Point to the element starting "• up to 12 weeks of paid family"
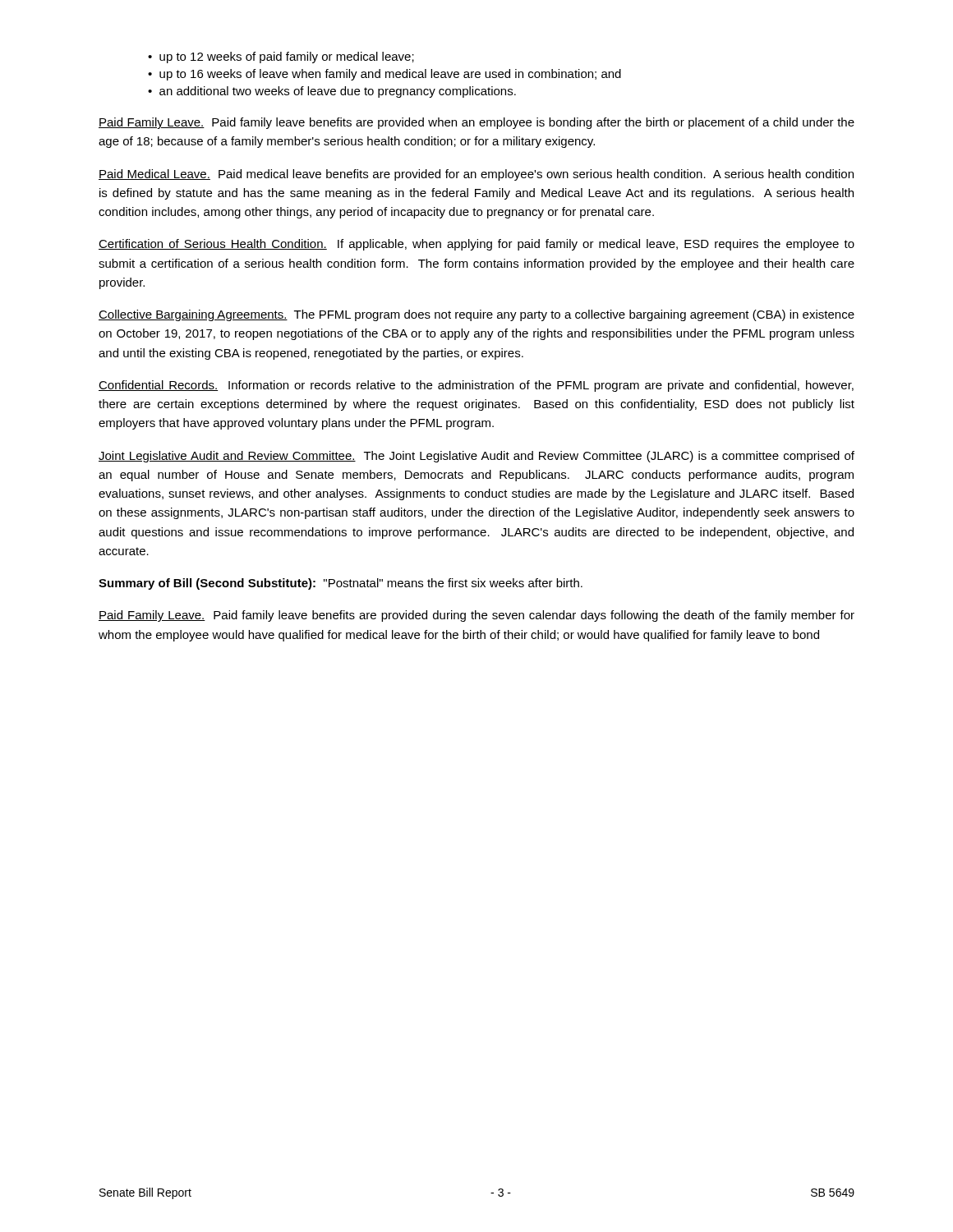The width and height of the screenshot is (953, 1232). point(281,56)
